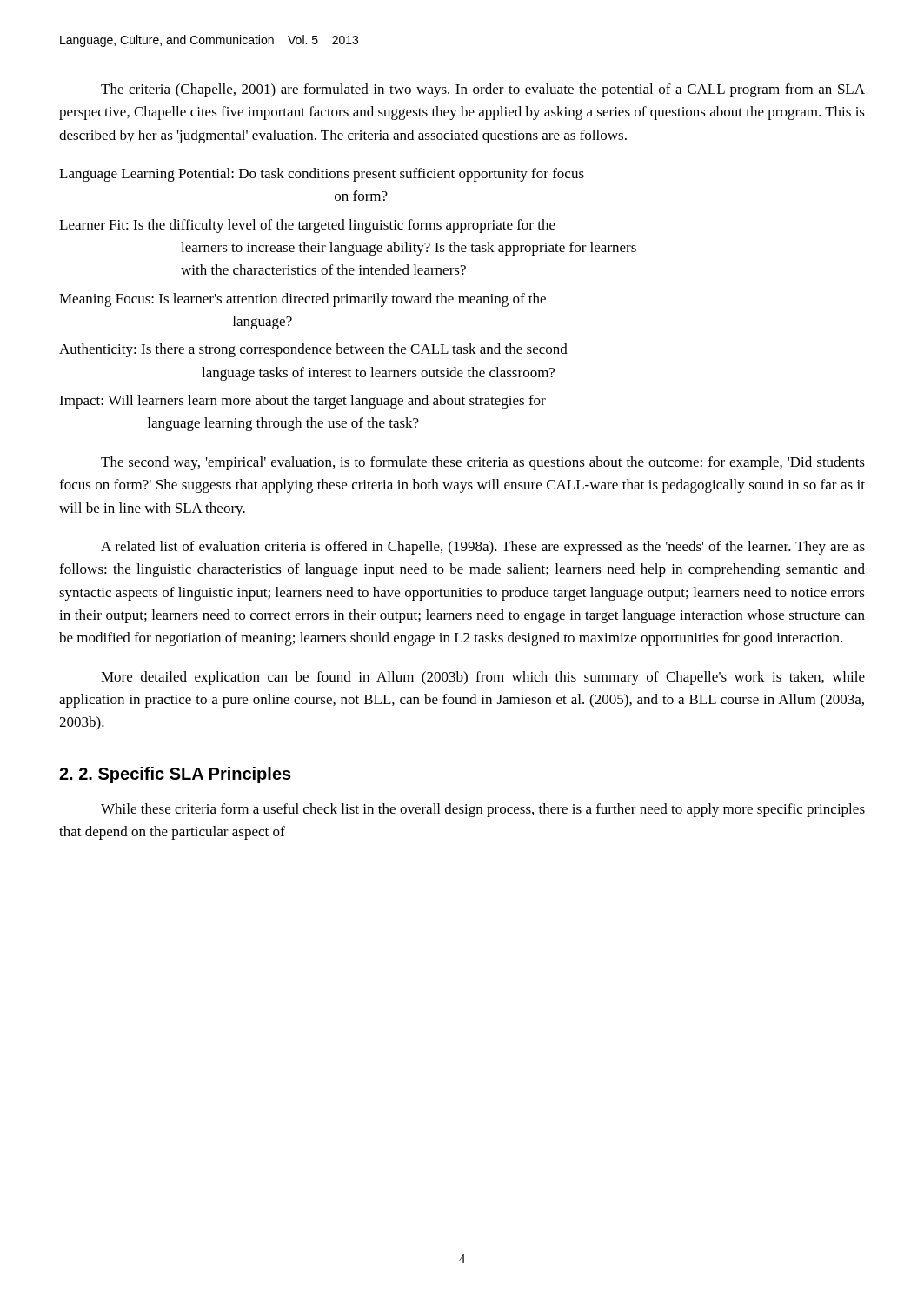Locate the list item that reads "Meaning Focus: Is learner's attention"
924x1304 pixels.
[462, 310]
